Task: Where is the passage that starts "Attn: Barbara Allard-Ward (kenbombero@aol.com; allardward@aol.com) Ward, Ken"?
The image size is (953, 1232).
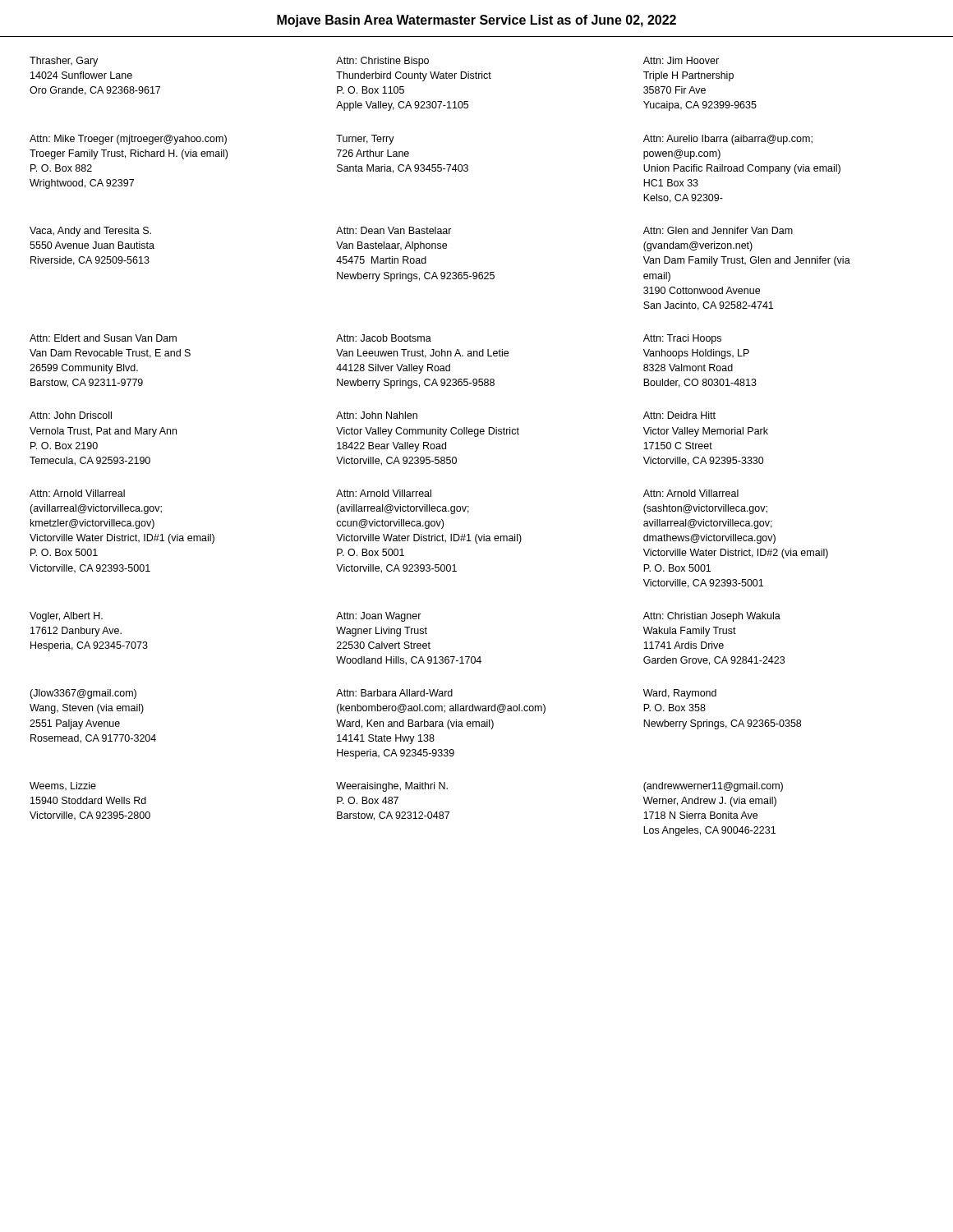Action: coord(476,723)
